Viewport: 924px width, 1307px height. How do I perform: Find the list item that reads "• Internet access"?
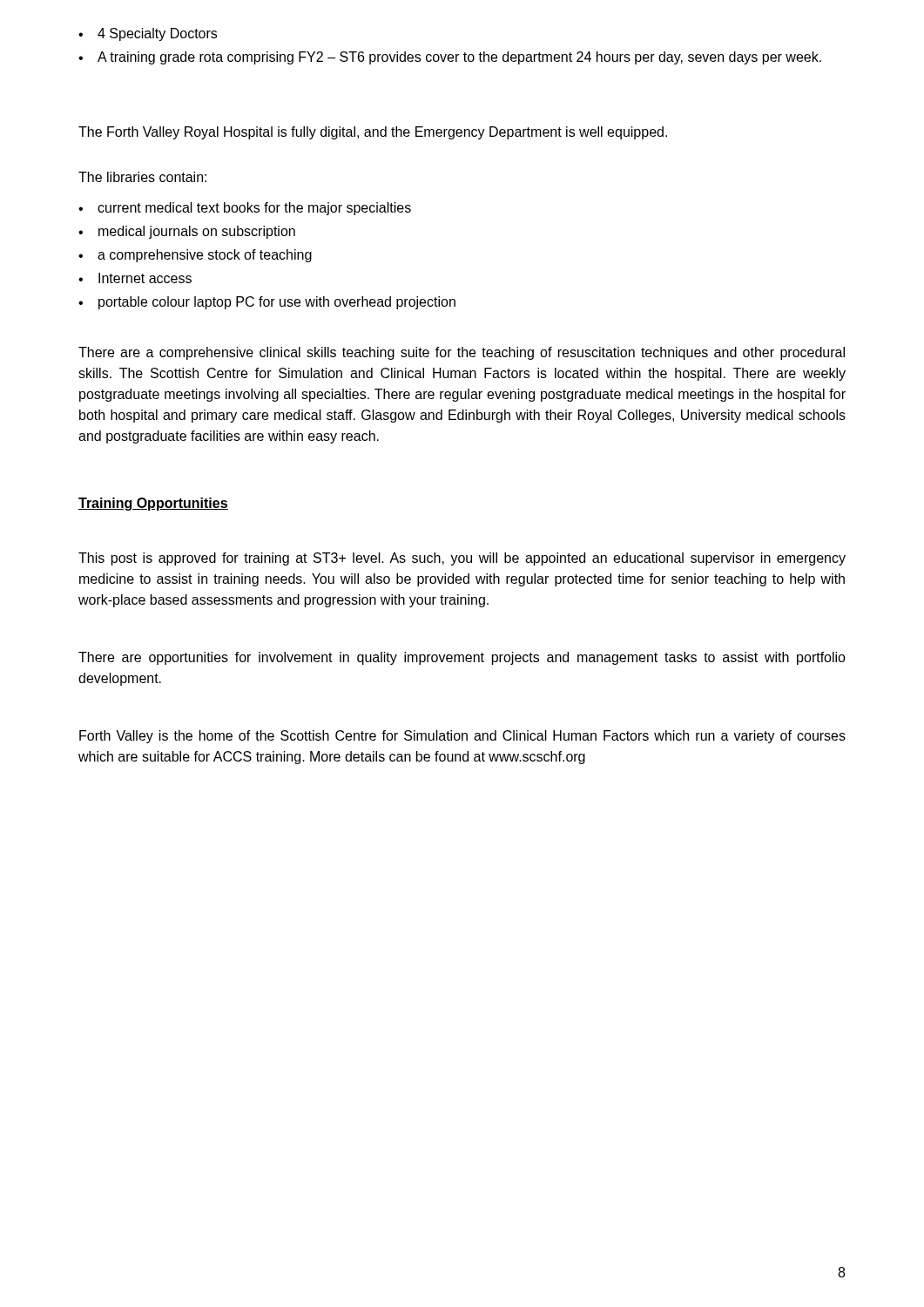[135, 278]
